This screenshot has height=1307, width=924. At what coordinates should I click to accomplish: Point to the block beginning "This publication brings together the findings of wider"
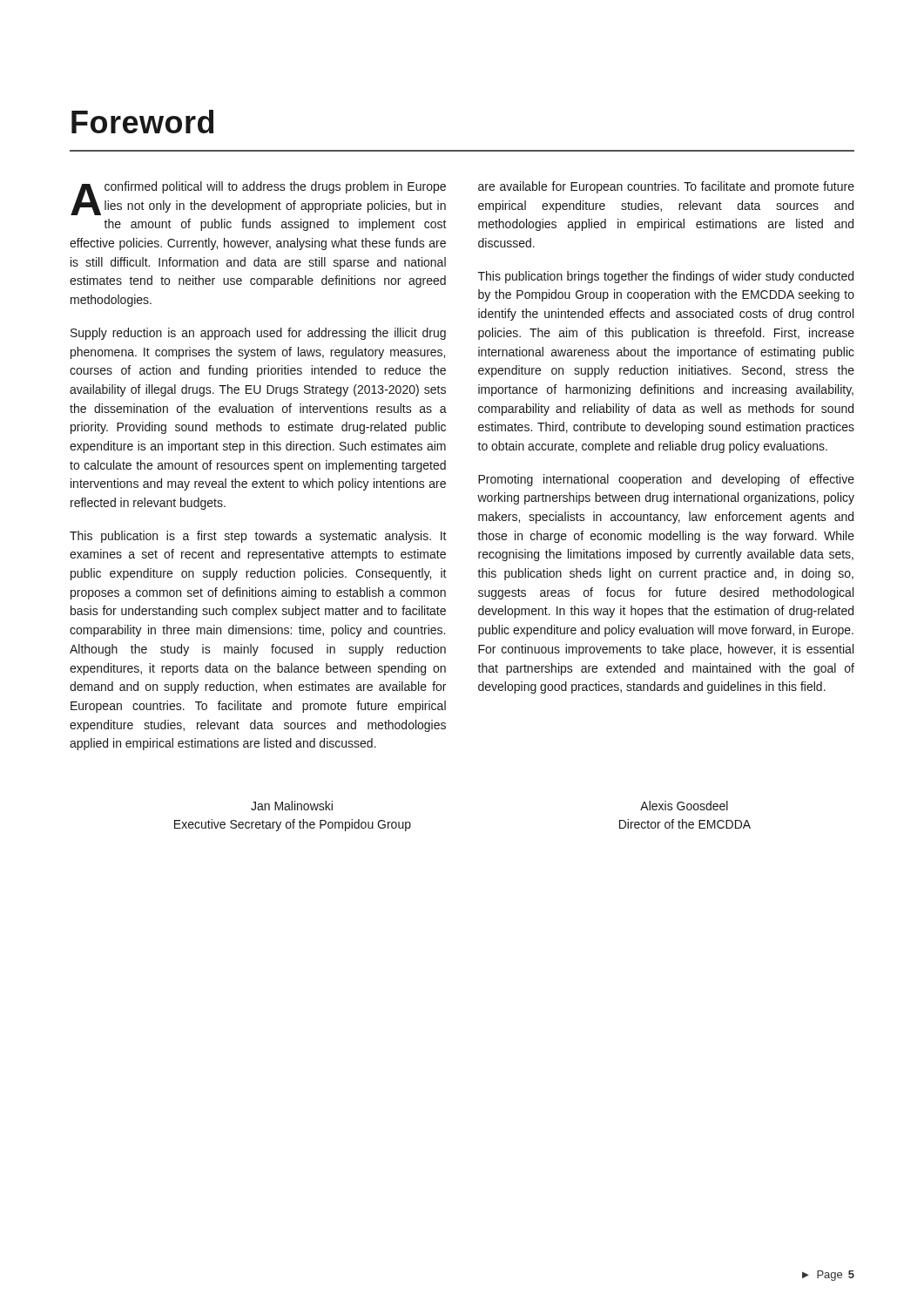[x=666, y=361]
